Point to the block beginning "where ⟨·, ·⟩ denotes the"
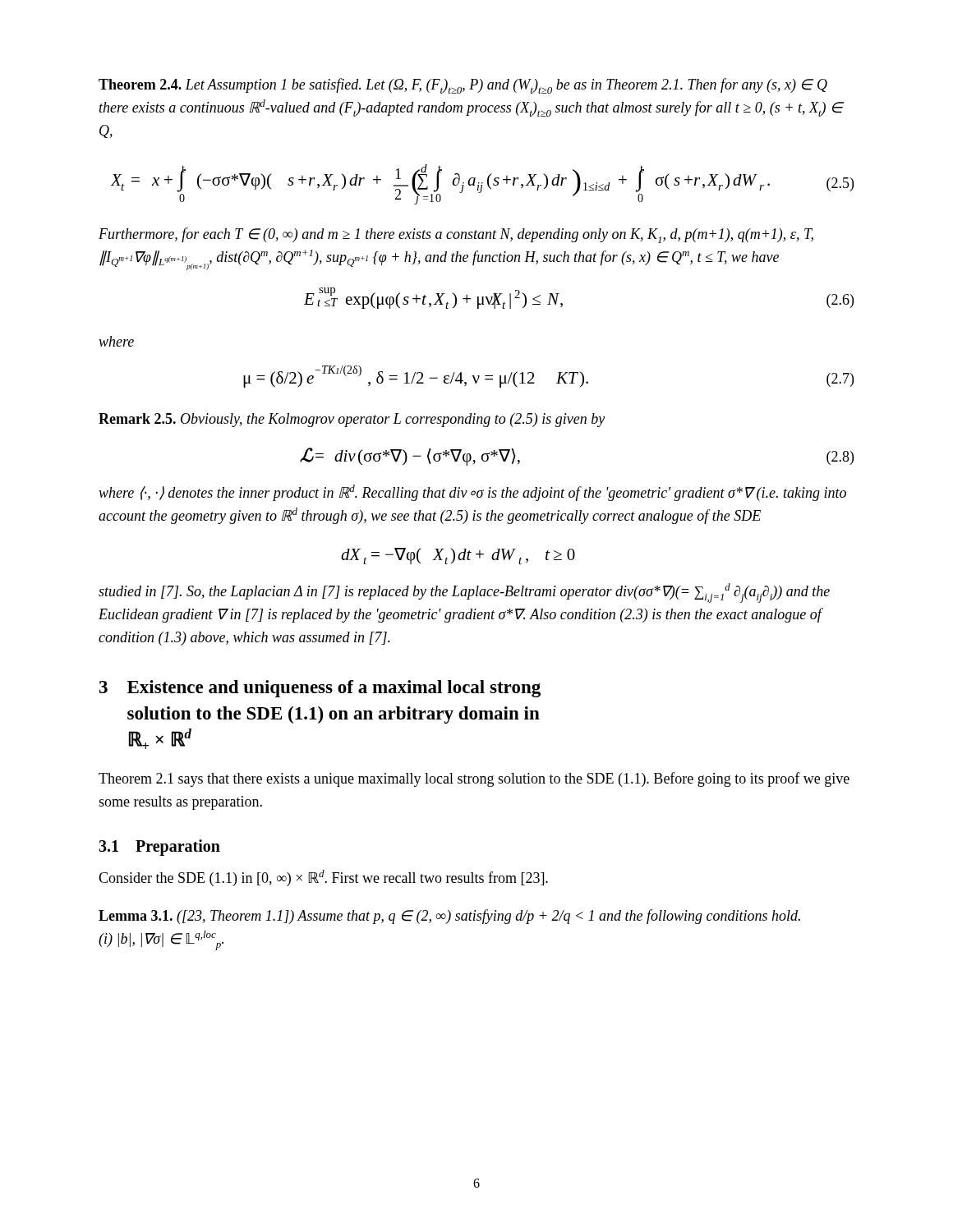The image size is (953, 1232). (473, 503)
